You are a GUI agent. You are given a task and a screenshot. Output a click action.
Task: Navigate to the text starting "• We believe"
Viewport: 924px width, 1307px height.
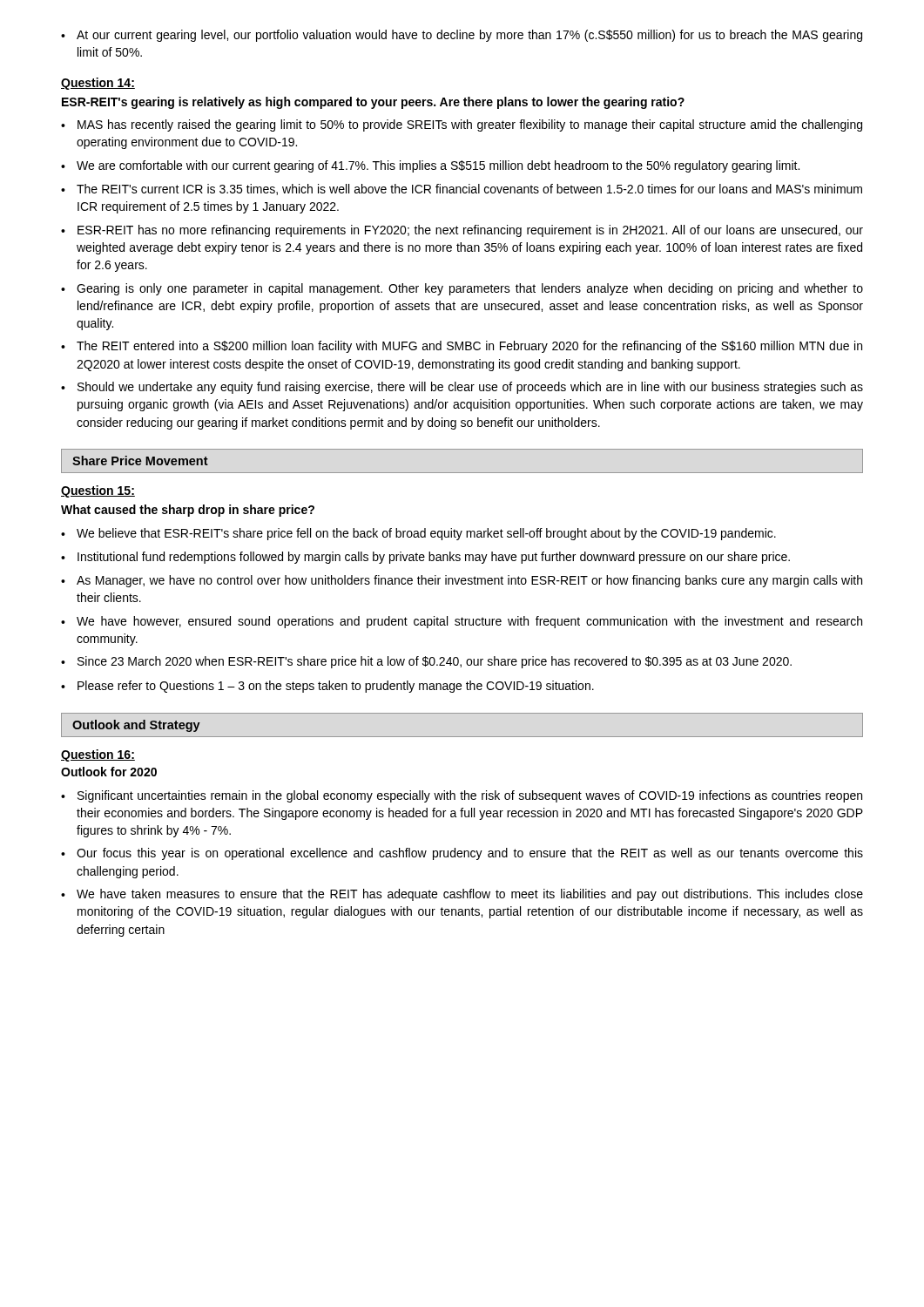pos(462,533)
